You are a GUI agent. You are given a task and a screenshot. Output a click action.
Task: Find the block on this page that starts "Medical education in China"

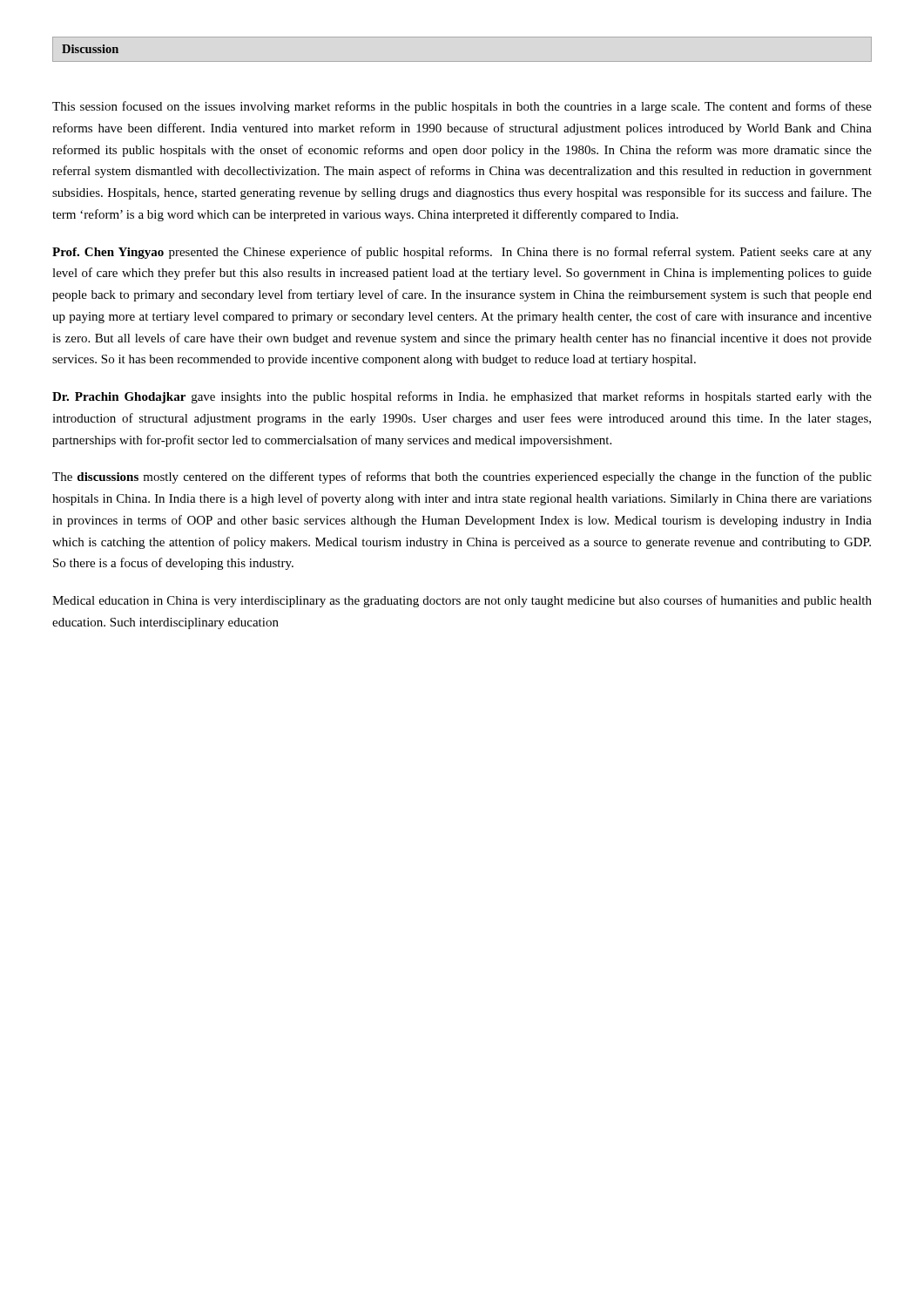tap(462, 611)
